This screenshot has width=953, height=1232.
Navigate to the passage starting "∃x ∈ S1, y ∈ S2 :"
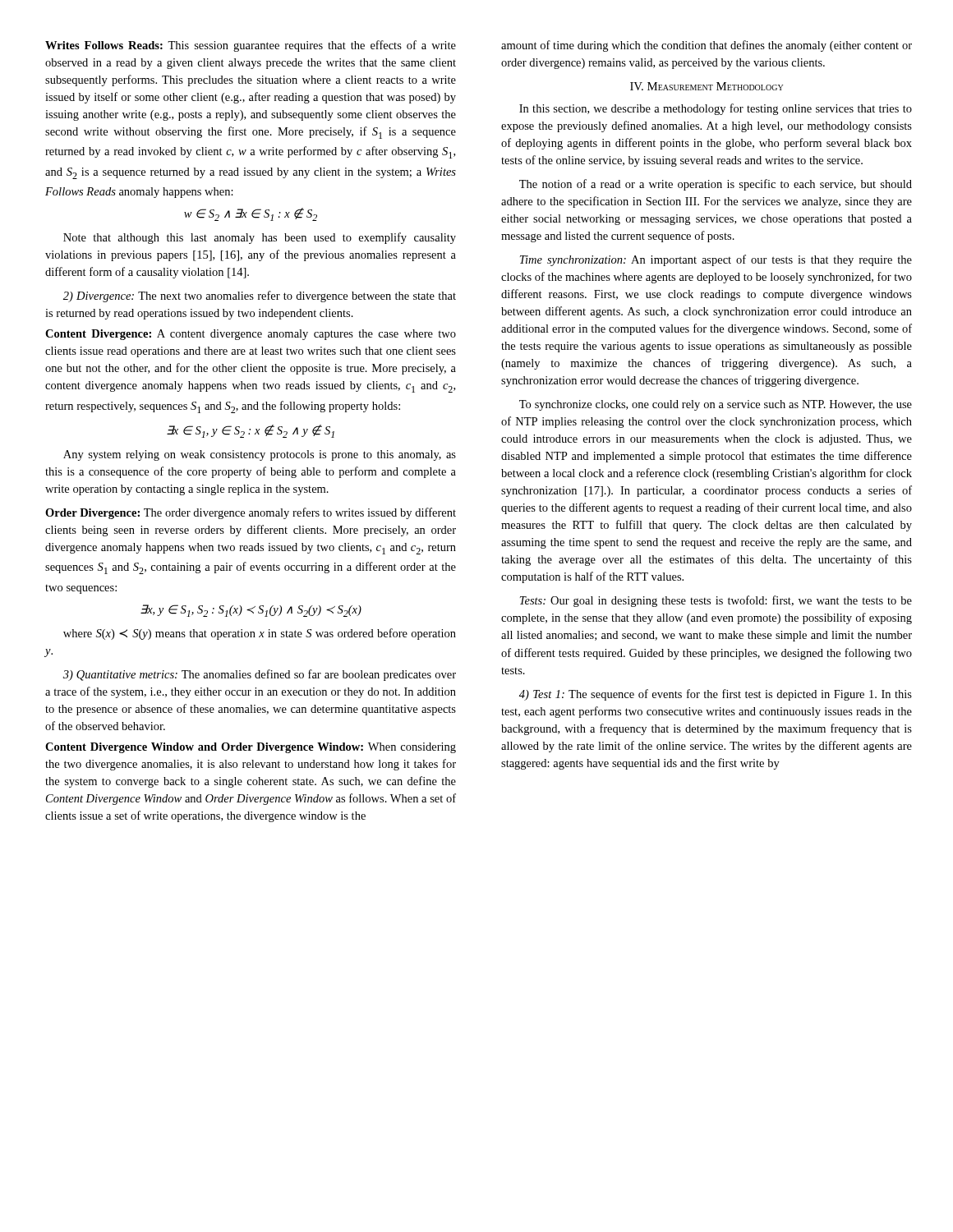(x=251, y=432)
